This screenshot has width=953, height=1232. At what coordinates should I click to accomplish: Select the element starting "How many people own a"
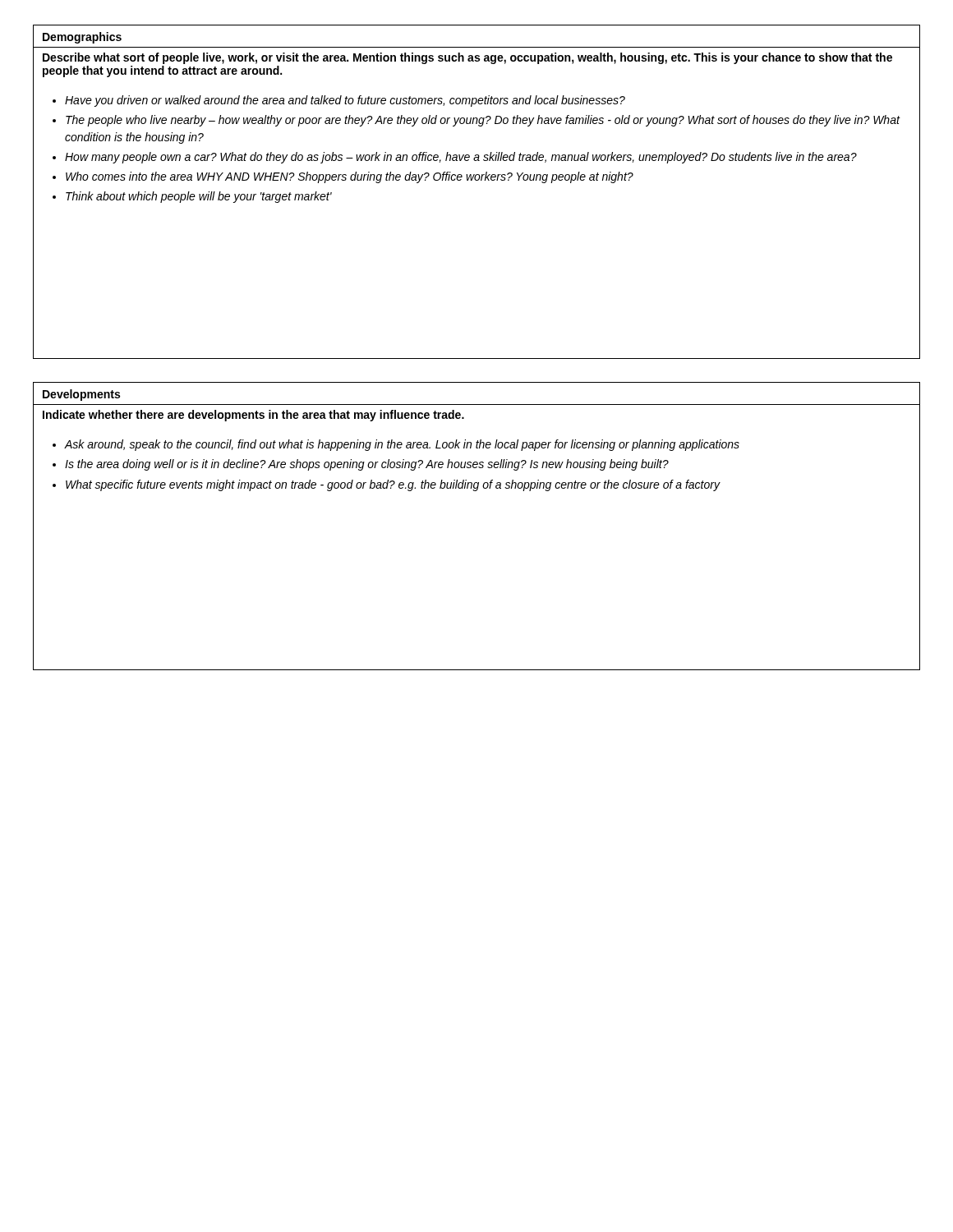461,157
